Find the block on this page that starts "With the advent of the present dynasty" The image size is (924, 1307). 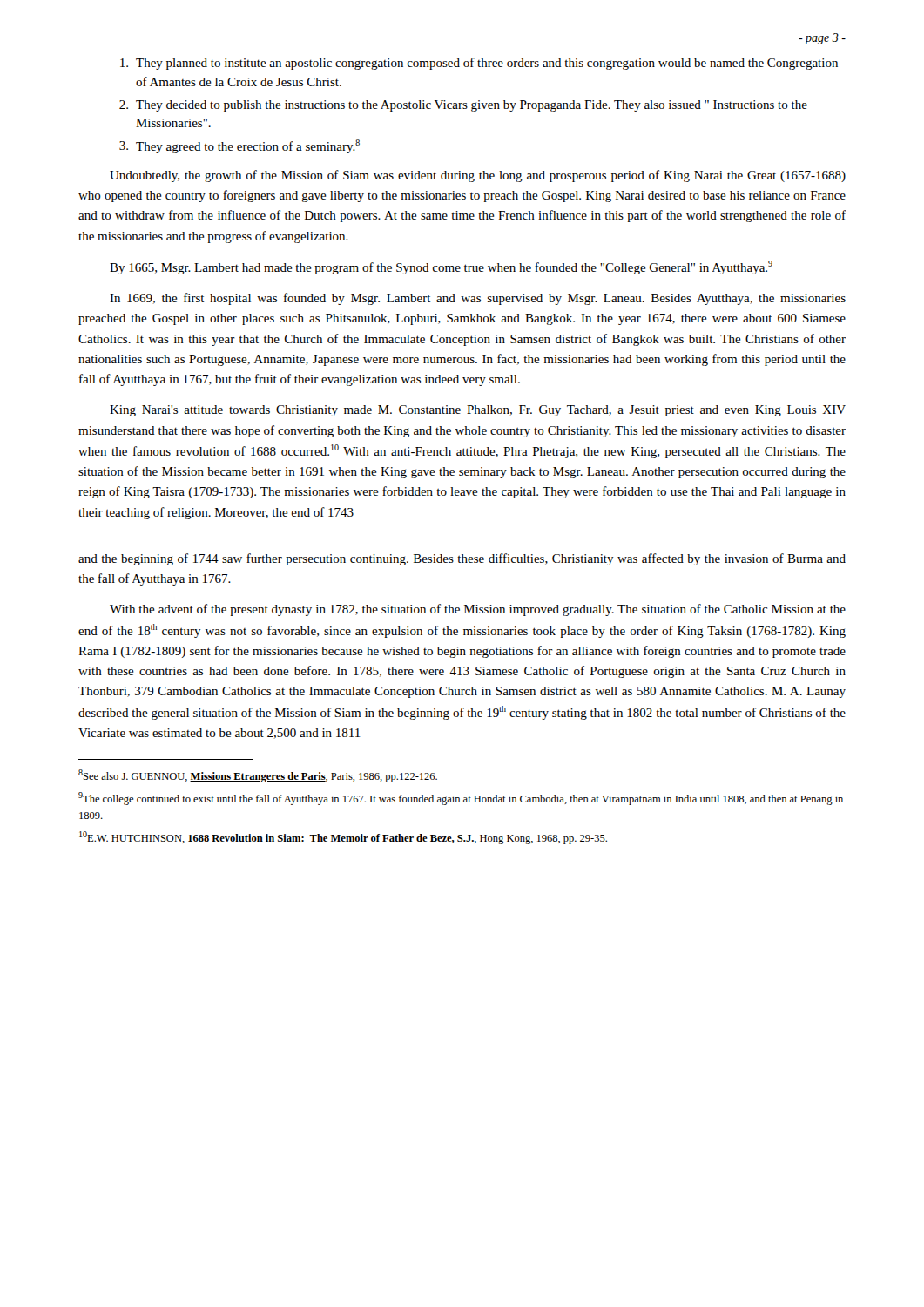(x=462, y=671)
